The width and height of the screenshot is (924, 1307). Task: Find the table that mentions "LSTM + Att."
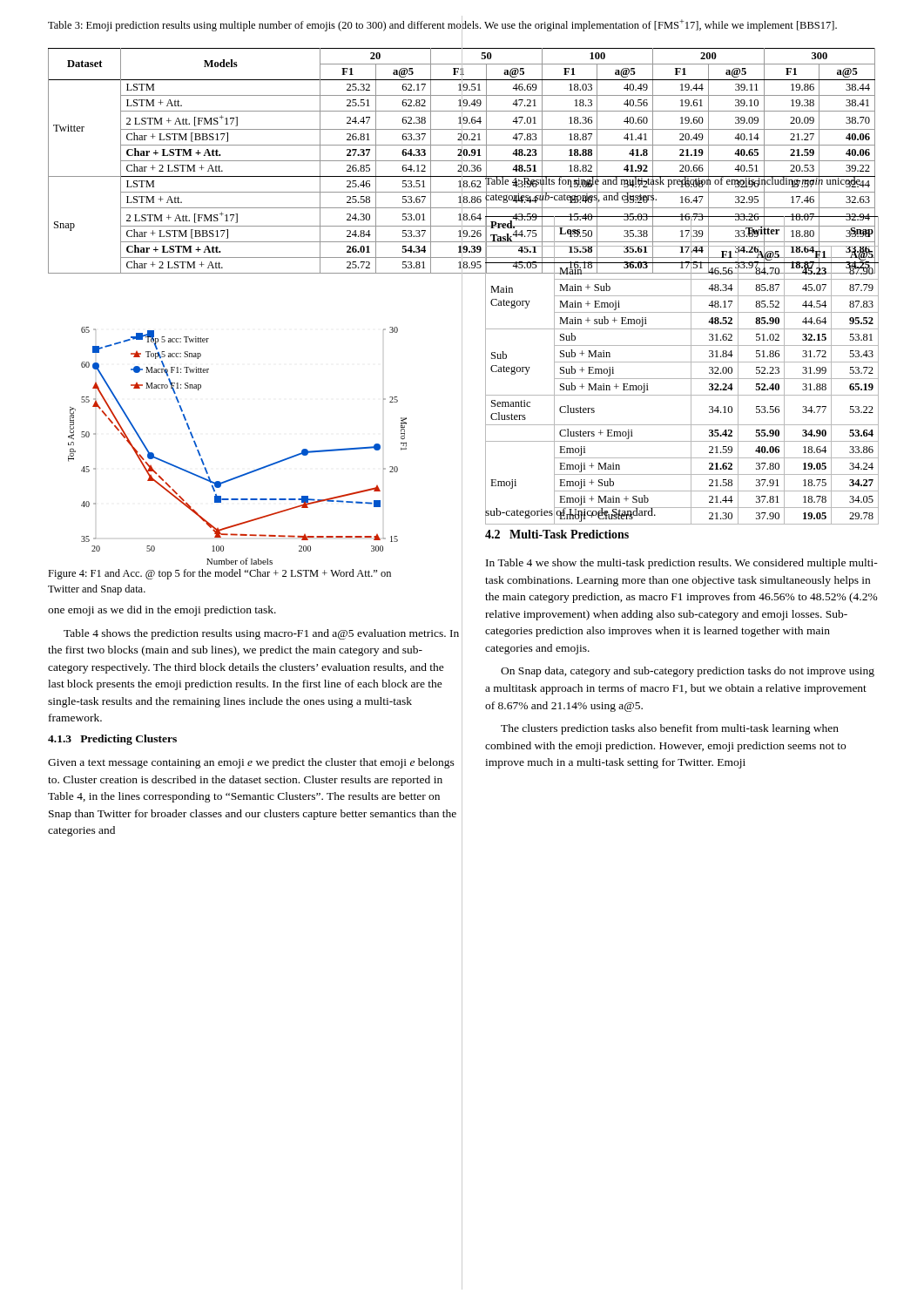462,161
